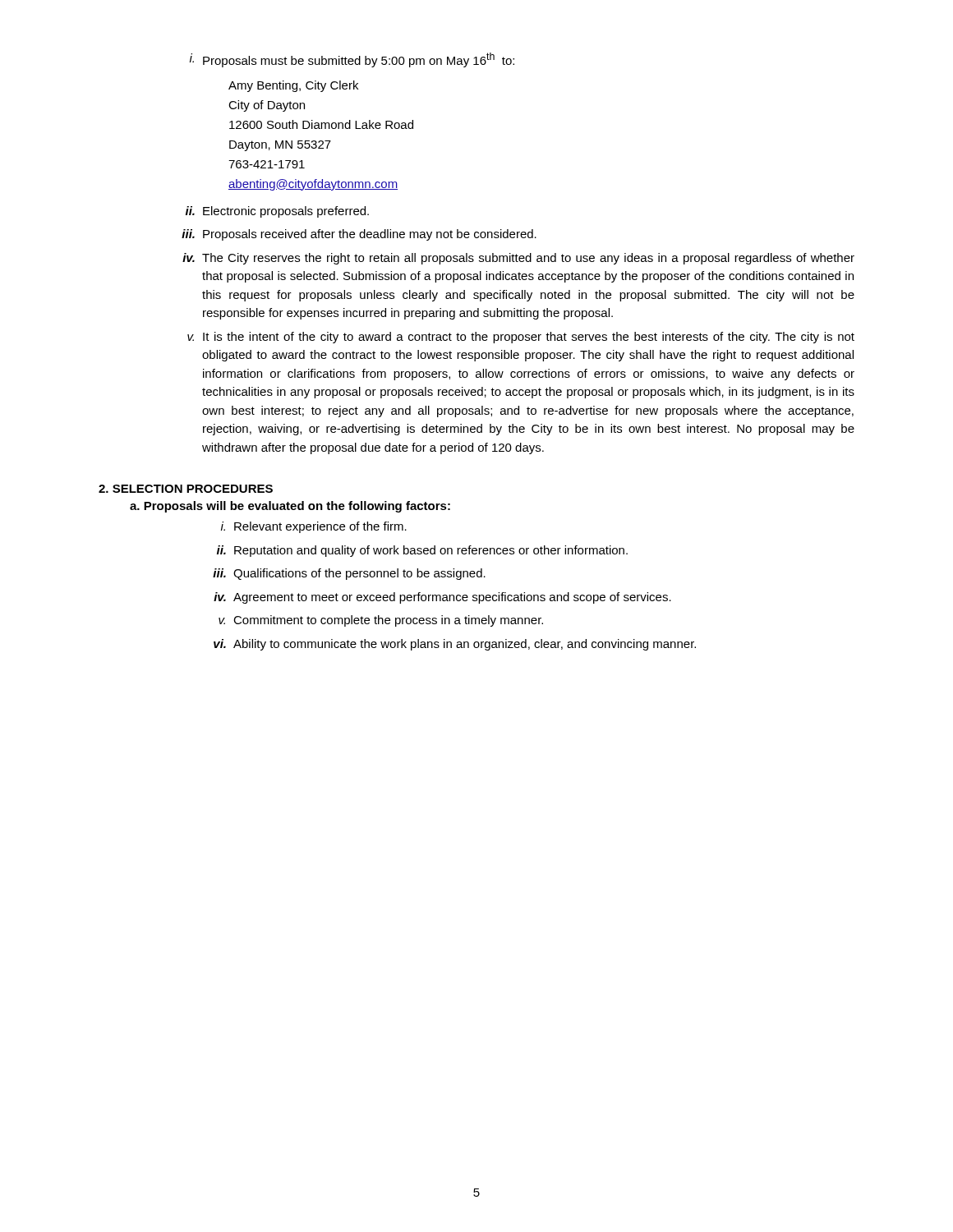Select the block starting "a. Proposals will be evaluated on"
Screen dimensions: 1232x953
click(290, 506)
